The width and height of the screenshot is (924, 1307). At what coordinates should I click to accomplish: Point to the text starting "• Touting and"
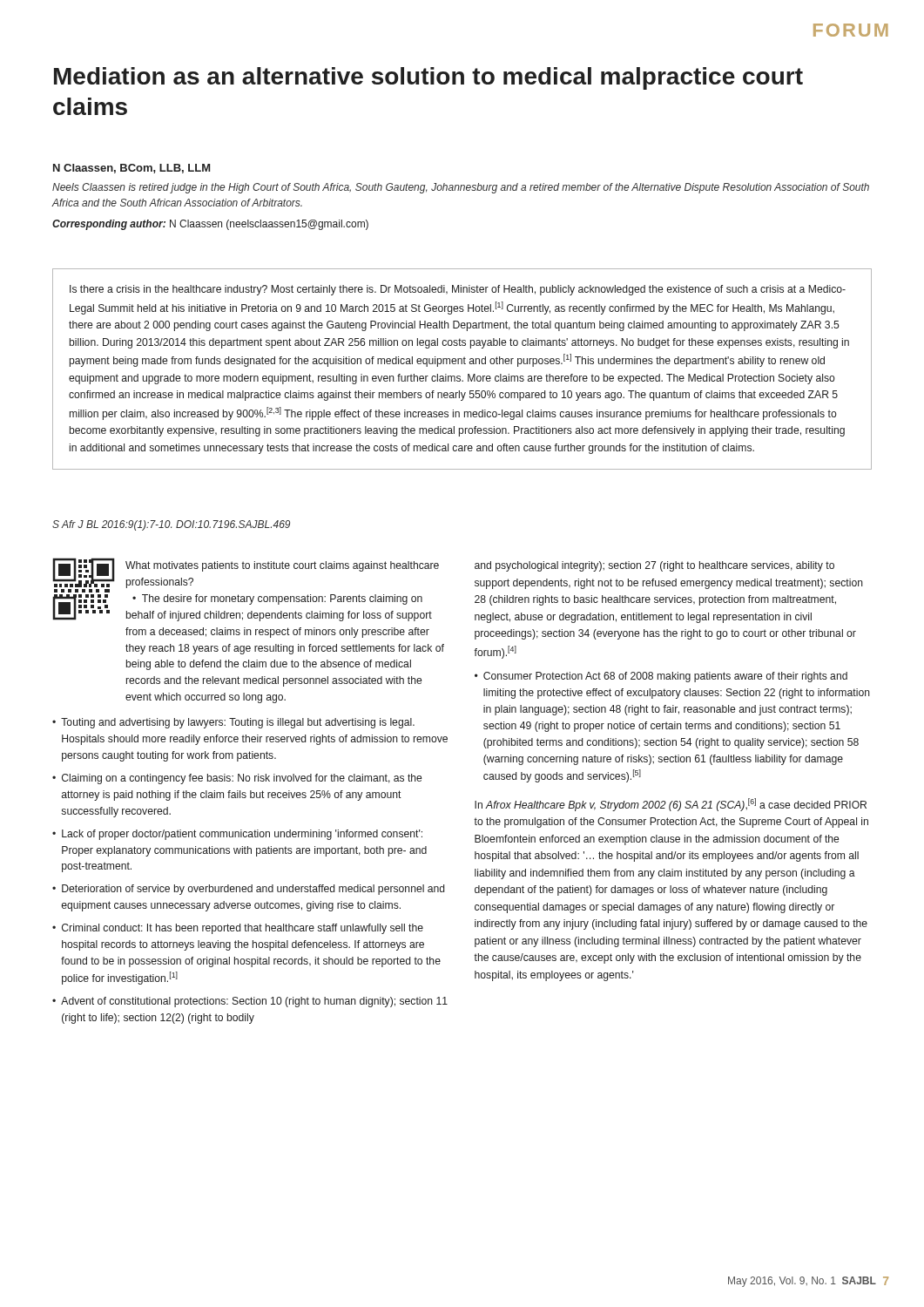pyautogui.click(x=251, y=739)
